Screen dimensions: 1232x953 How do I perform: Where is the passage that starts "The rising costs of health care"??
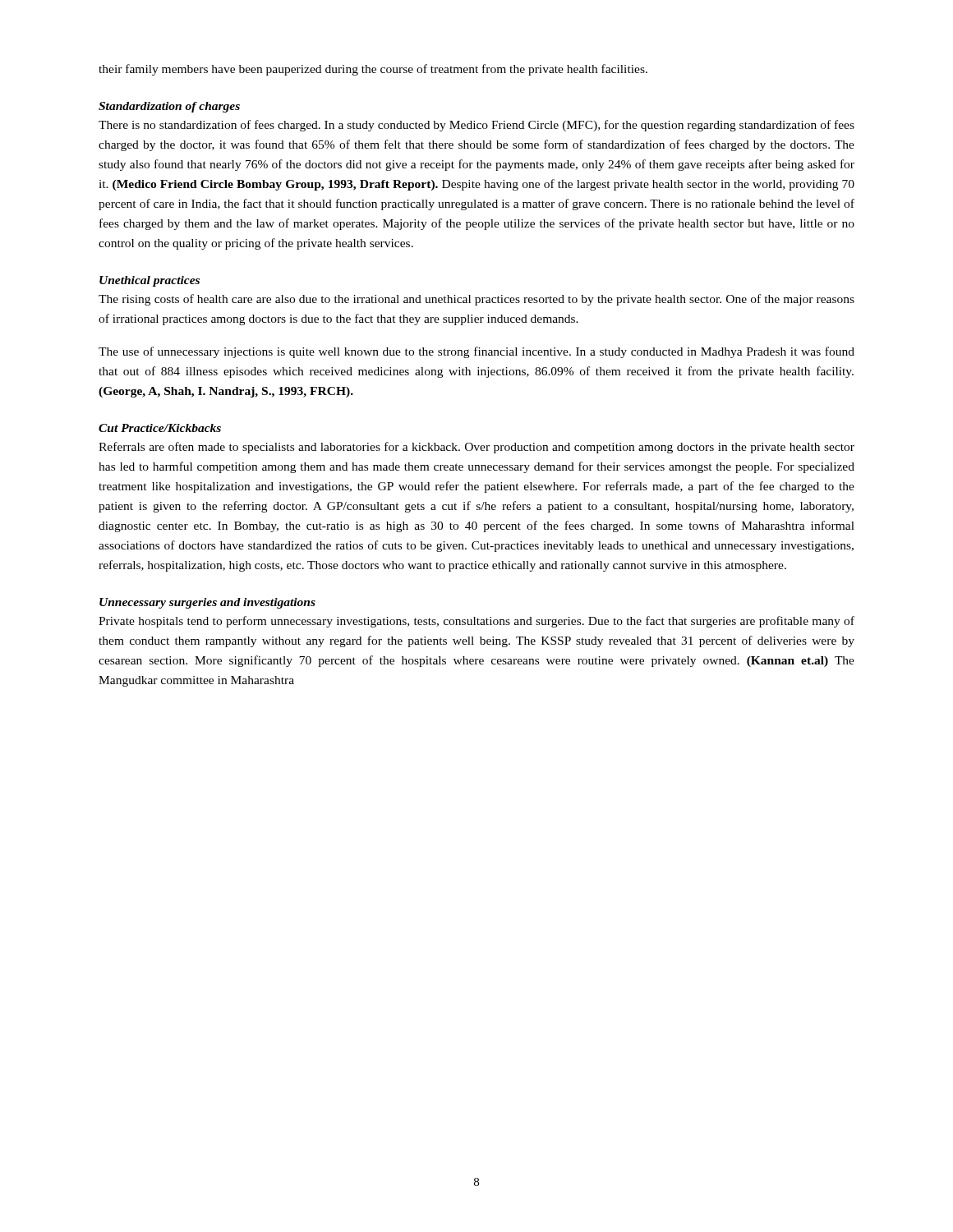(476, 309)
